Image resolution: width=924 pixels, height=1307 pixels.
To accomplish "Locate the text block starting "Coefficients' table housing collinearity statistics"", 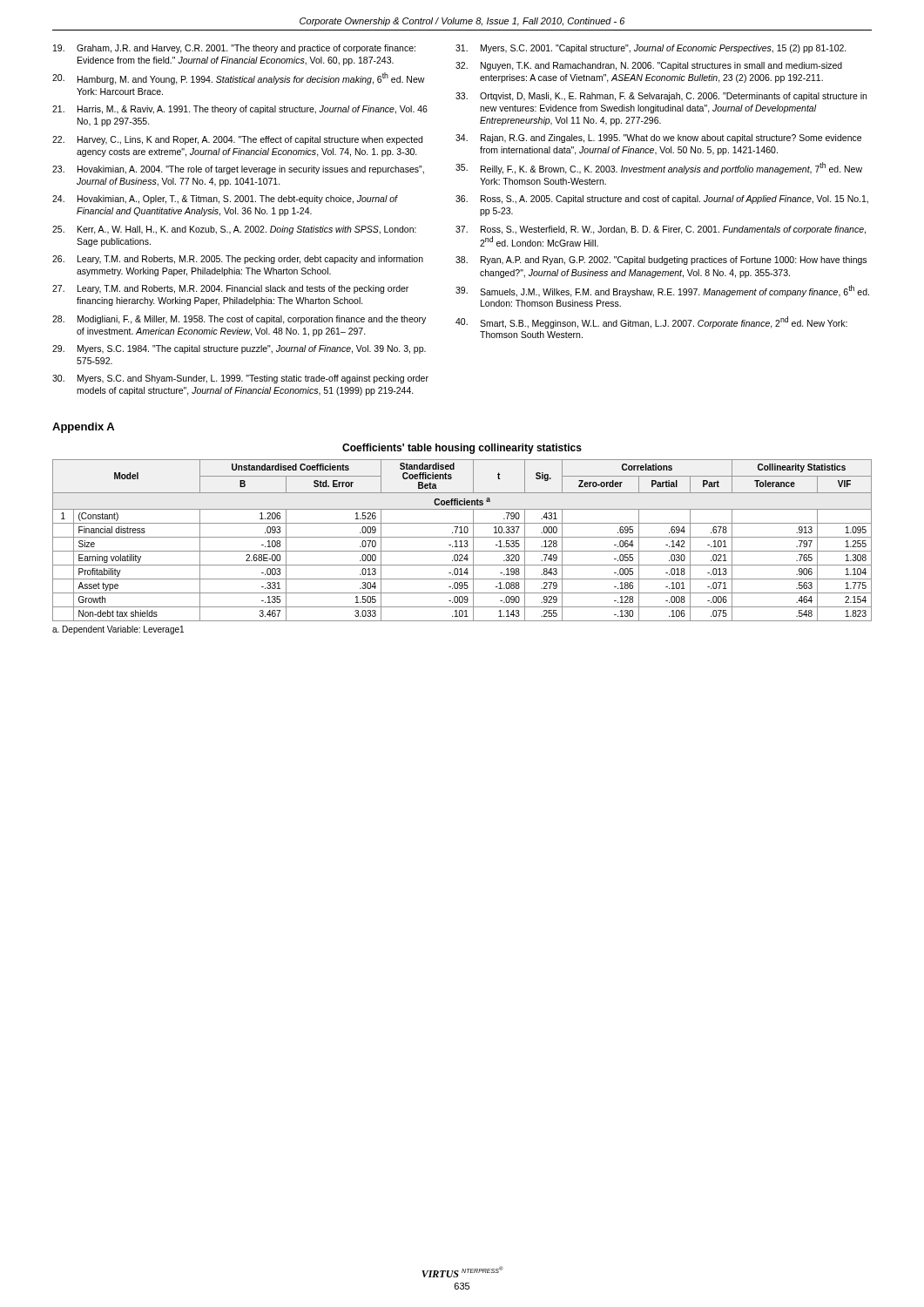I will 462,448.
